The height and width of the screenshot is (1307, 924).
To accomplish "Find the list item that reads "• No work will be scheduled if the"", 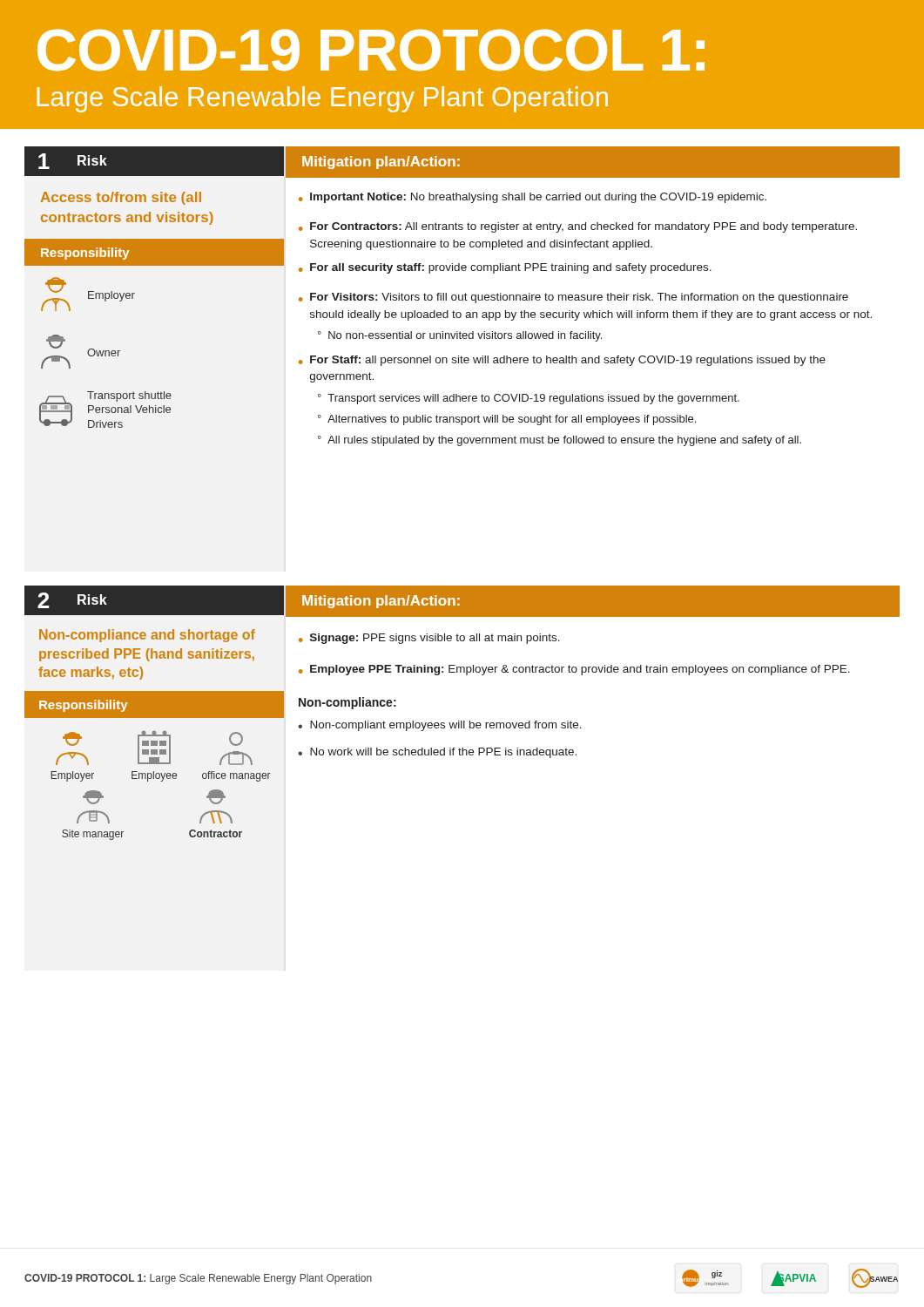I will tap(438, 754).
